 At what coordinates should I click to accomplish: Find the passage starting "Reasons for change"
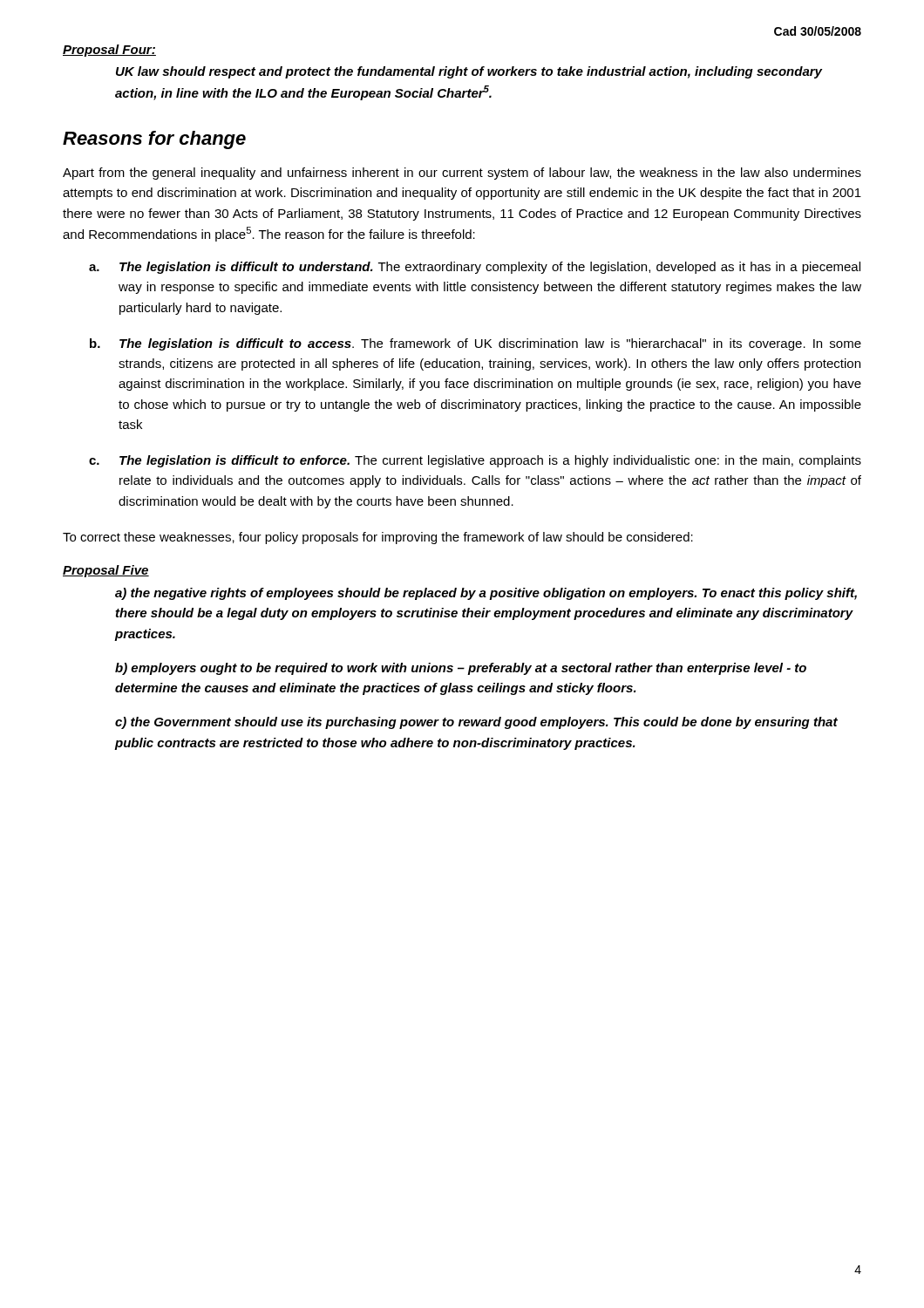[x=154, y=138]
